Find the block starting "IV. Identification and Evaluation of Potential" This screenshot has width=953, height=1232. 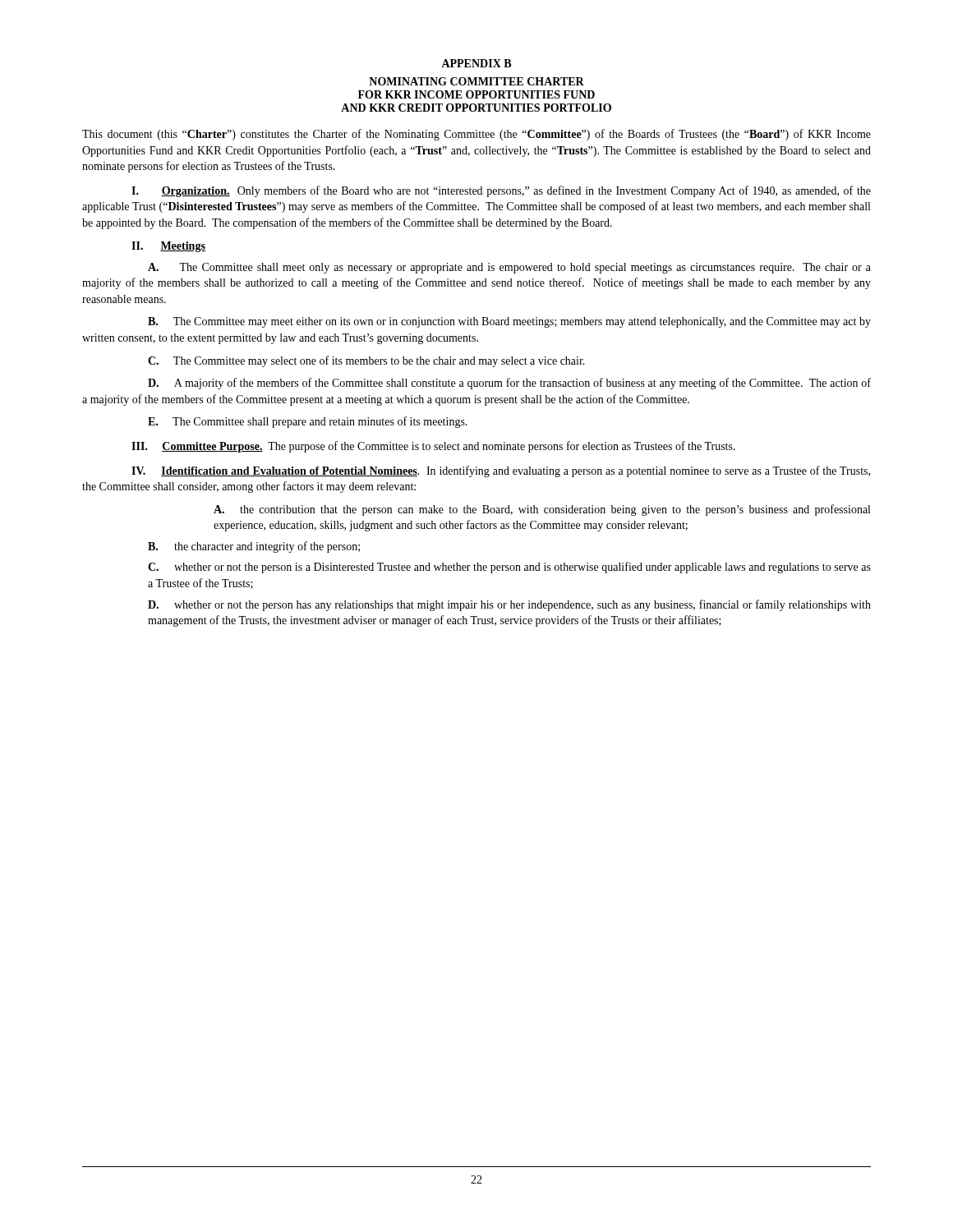[476, 479]
